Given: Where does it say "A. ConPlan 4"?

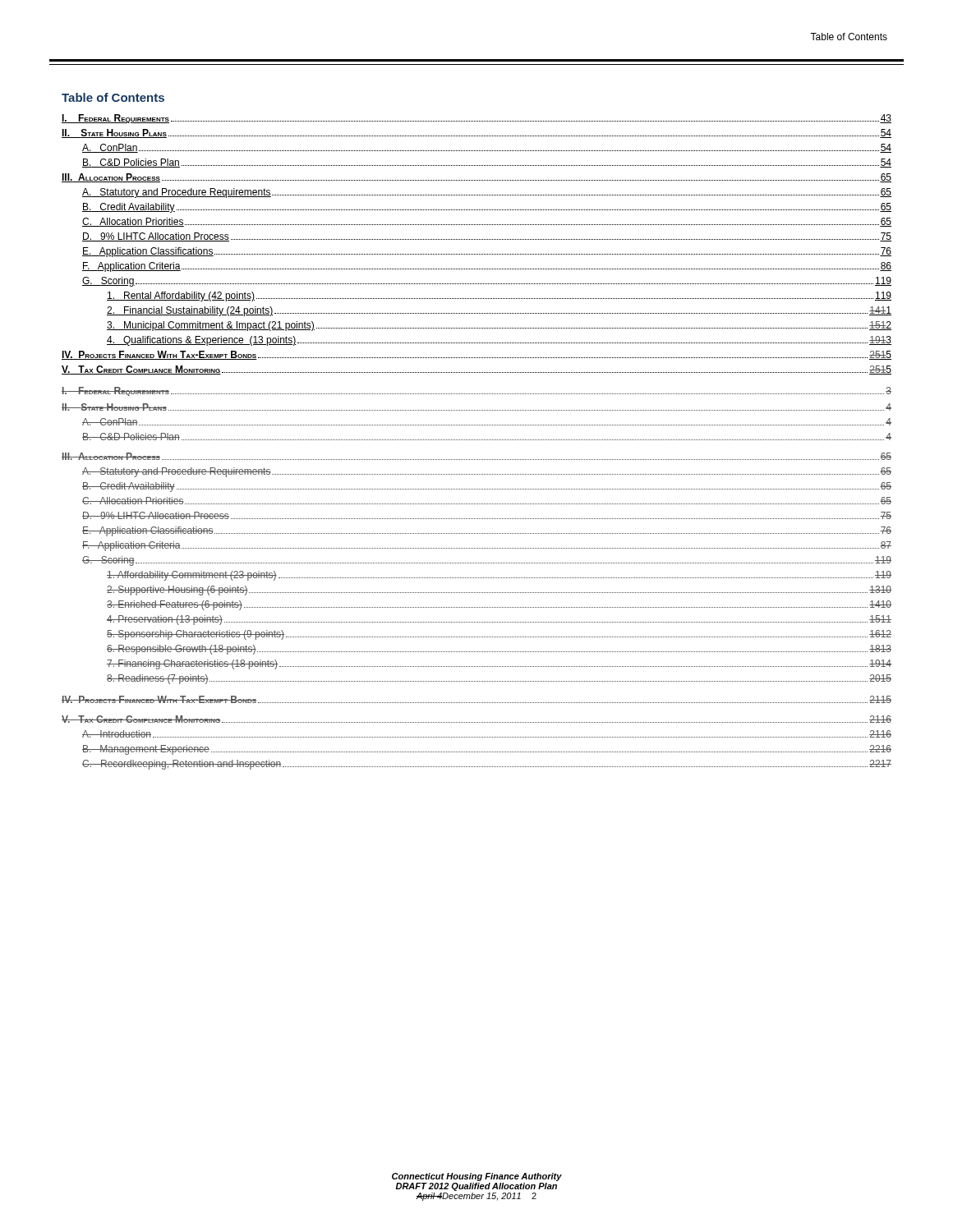Looking at the screenshot, I should click(x=487, y=422).
